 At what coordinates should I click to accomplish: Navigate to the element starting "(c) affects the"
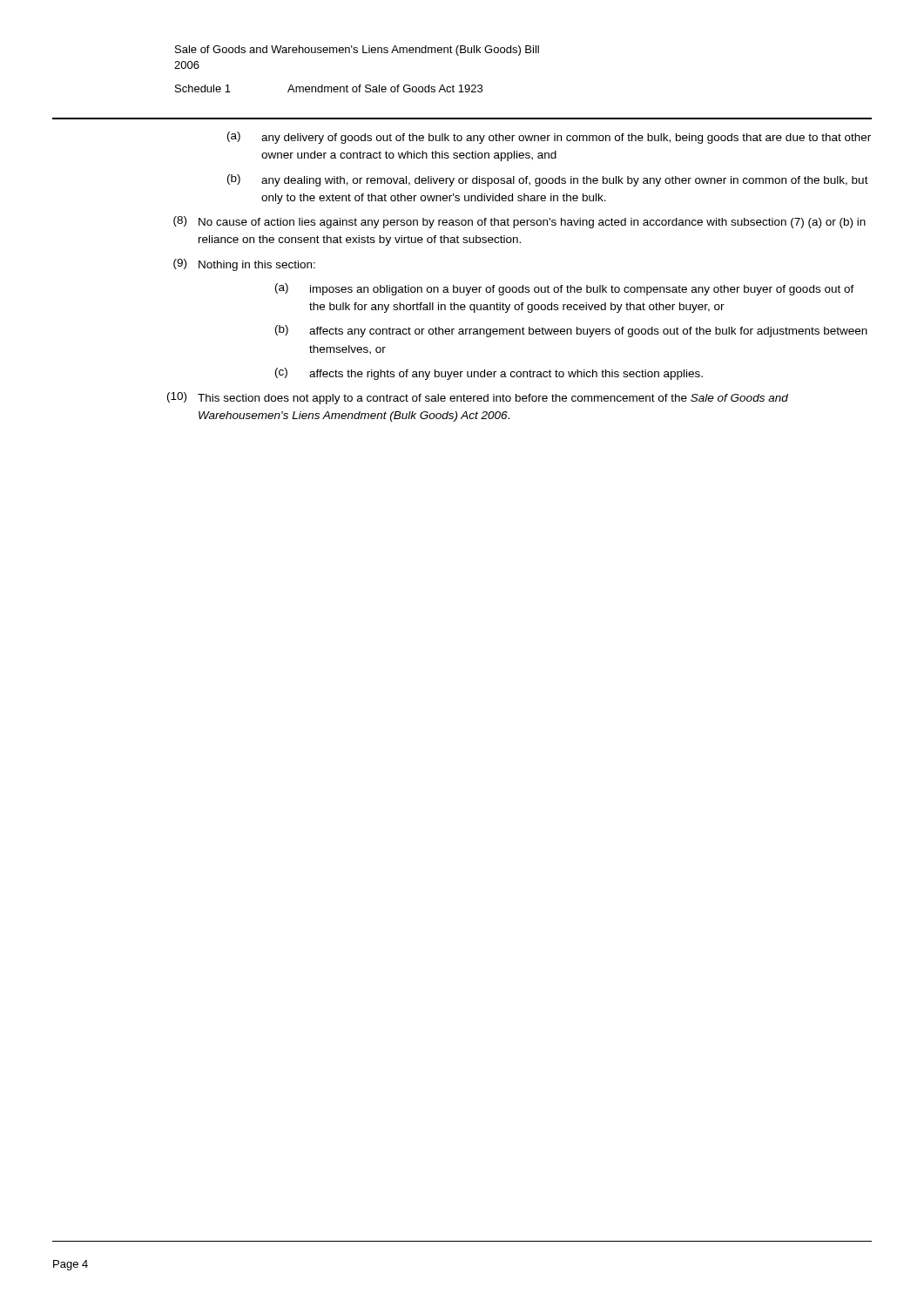[573, 374]
